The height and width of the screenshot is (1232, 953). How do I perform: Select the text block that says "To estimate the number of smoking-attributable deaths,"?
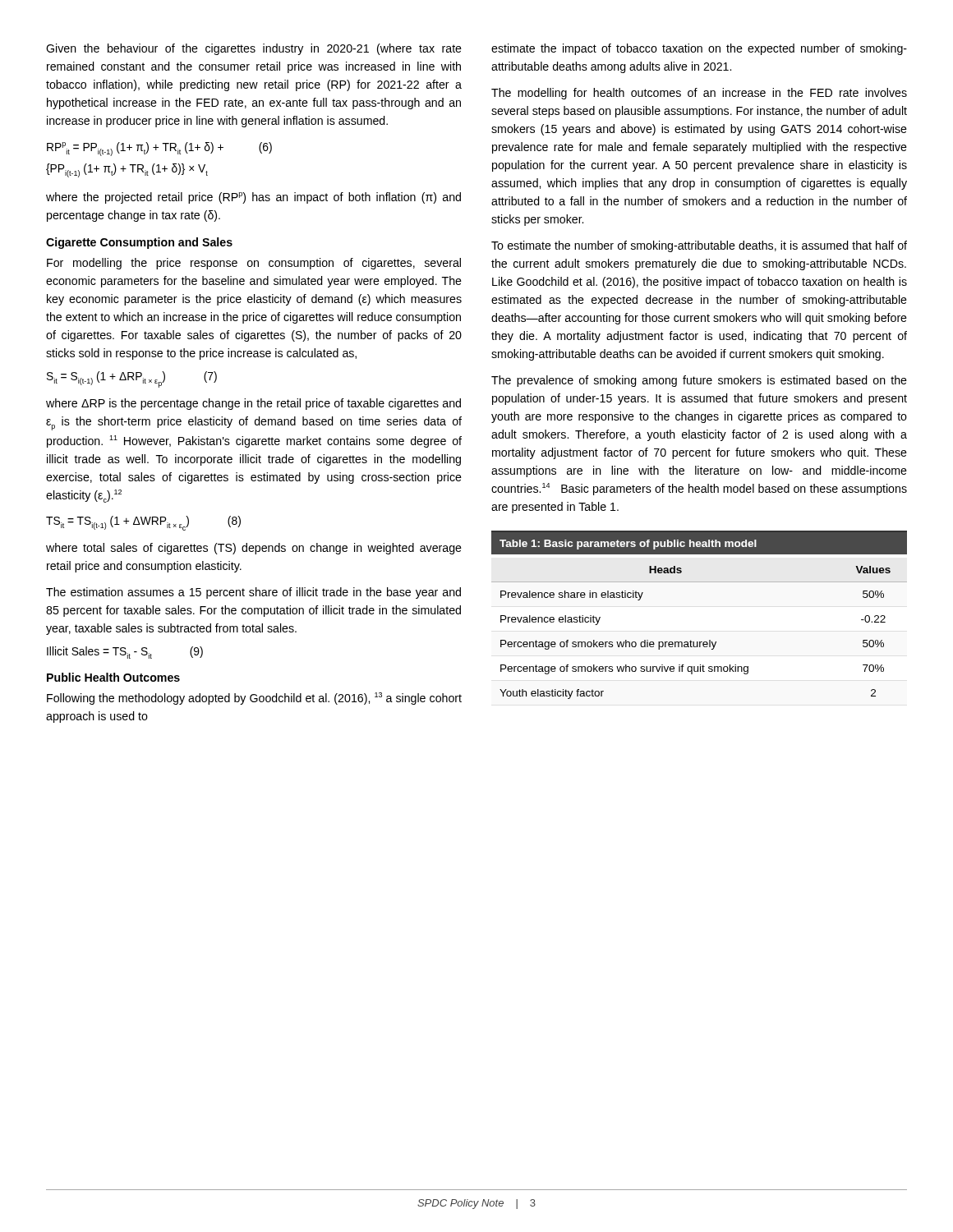[x=699, y=300]
